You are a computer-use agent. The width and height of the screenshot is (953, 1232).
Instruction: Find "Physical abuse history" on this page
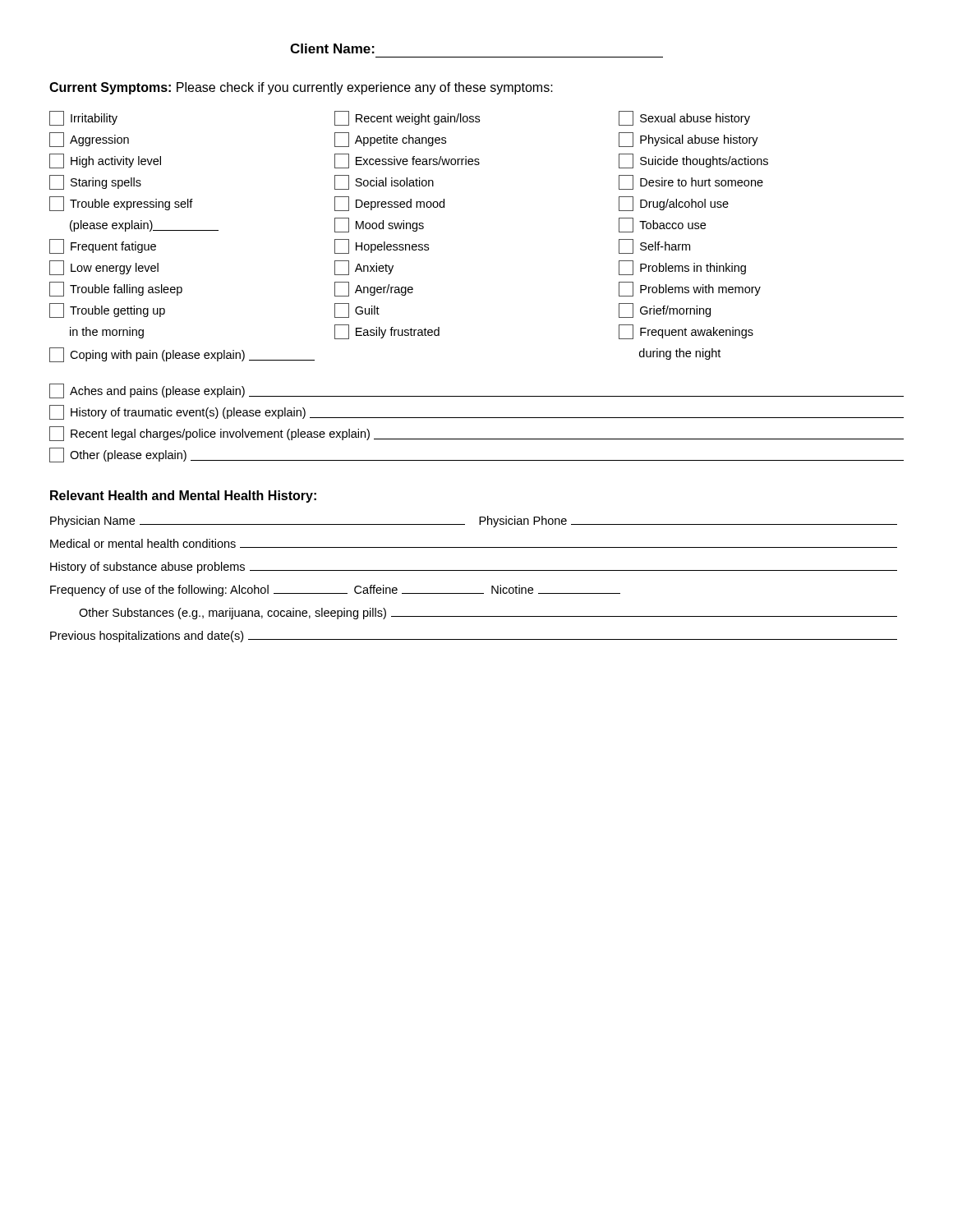[x=688, y=140]
